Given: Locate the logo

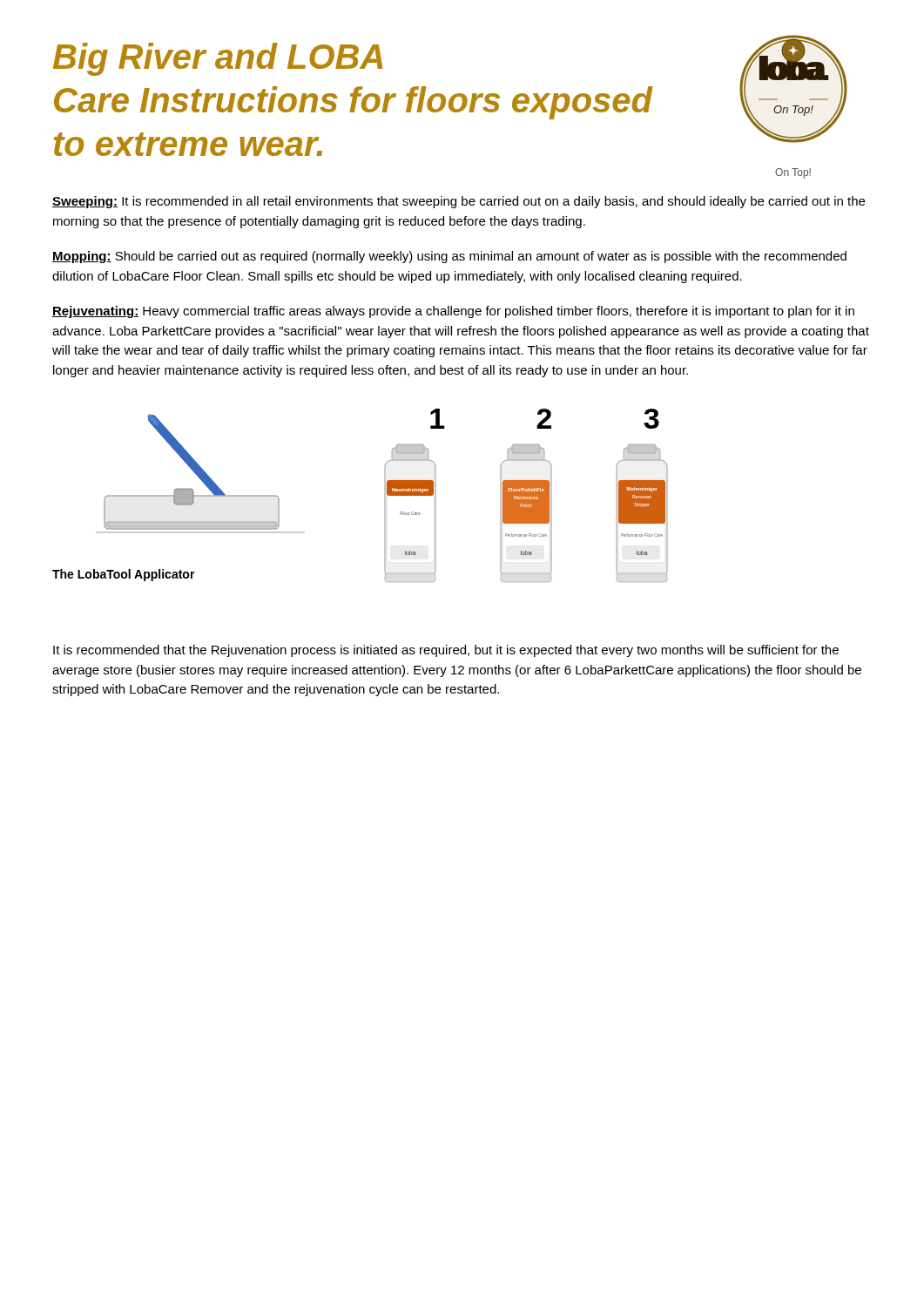Looking at the screenshot, I should (x=793, y=107).
